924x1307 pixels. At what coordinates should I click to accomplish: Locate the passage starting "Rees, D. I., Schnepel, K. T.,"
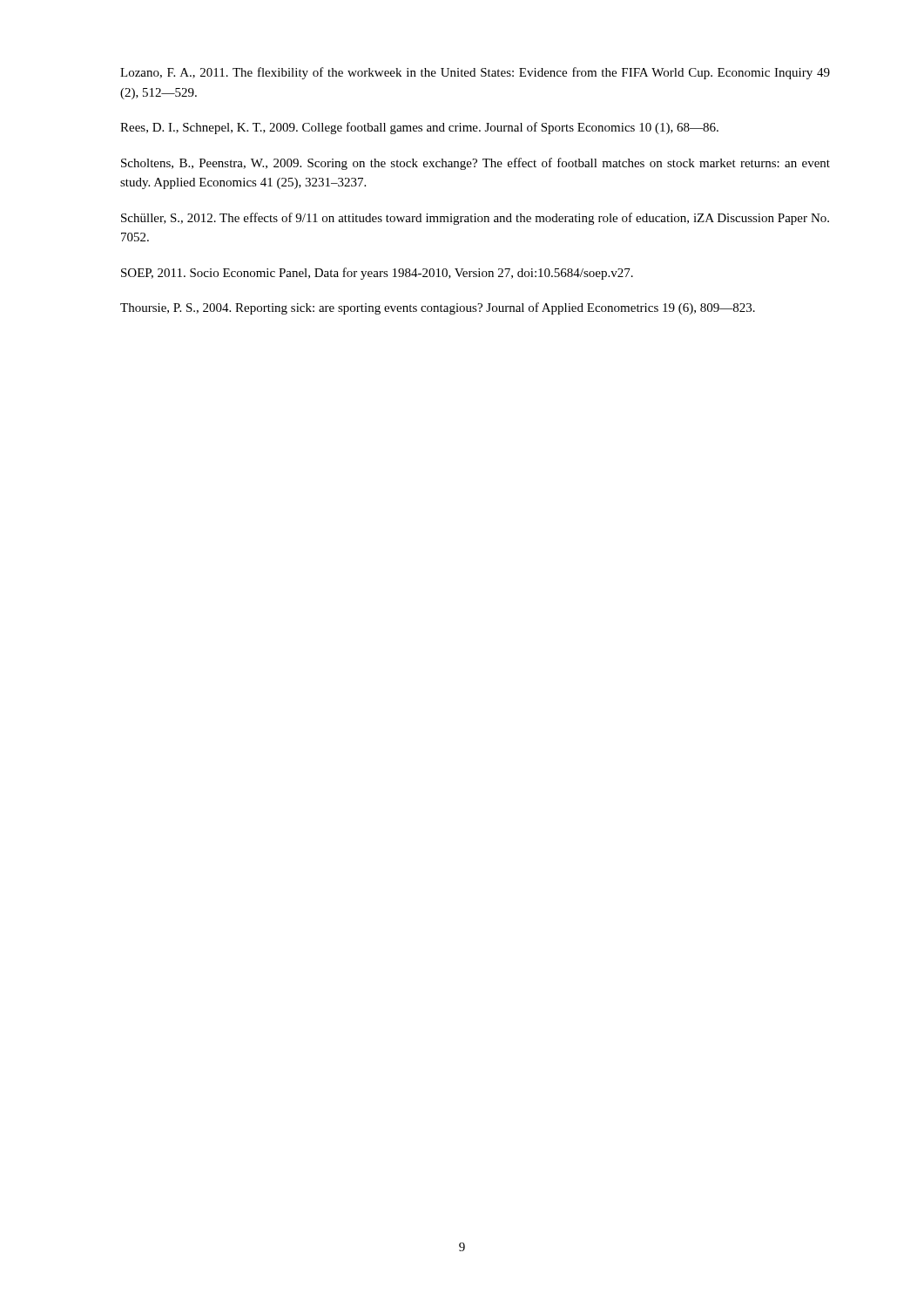462,127
